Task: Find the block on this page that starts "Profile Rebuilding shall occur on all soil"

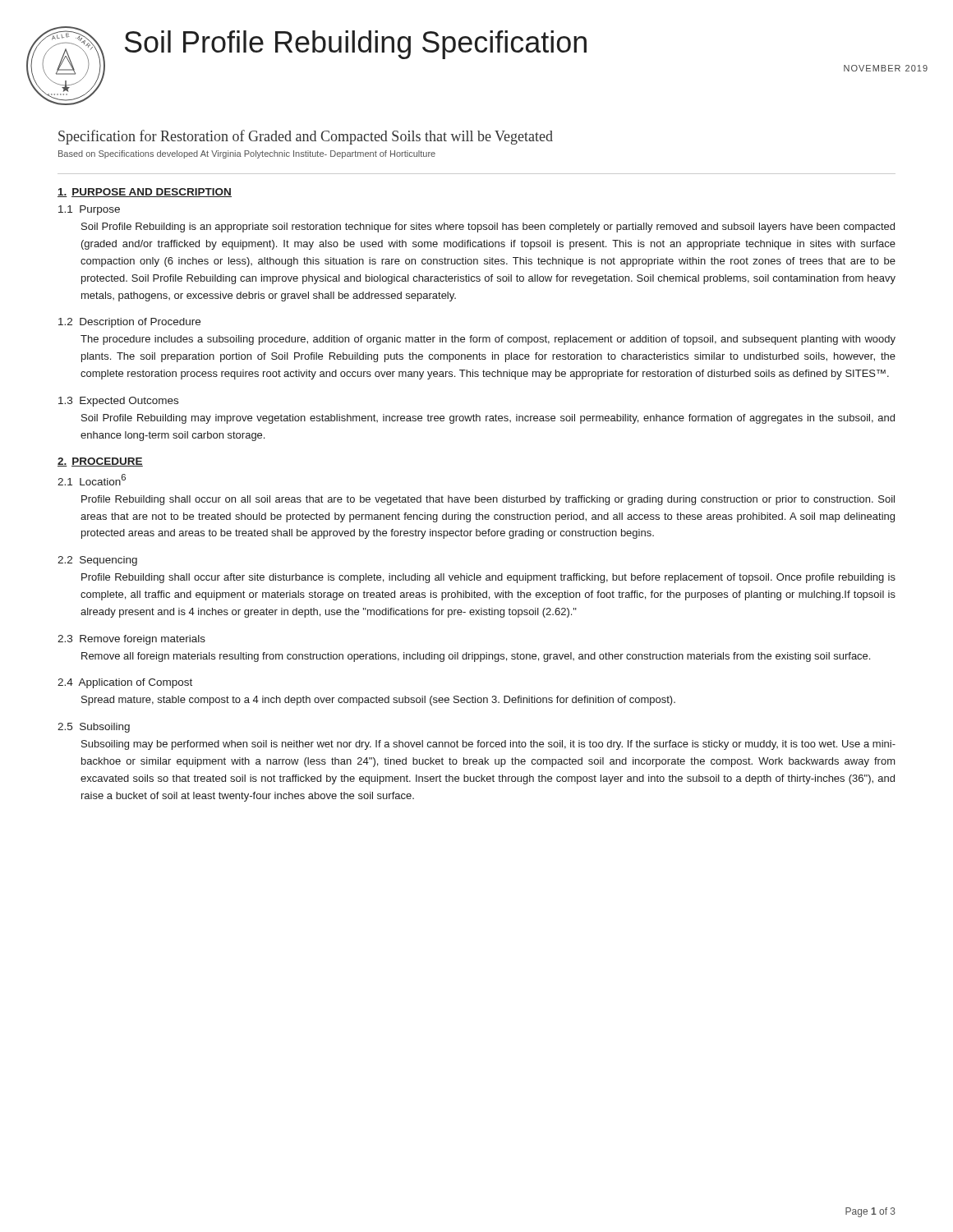Action: pos(488,516)
